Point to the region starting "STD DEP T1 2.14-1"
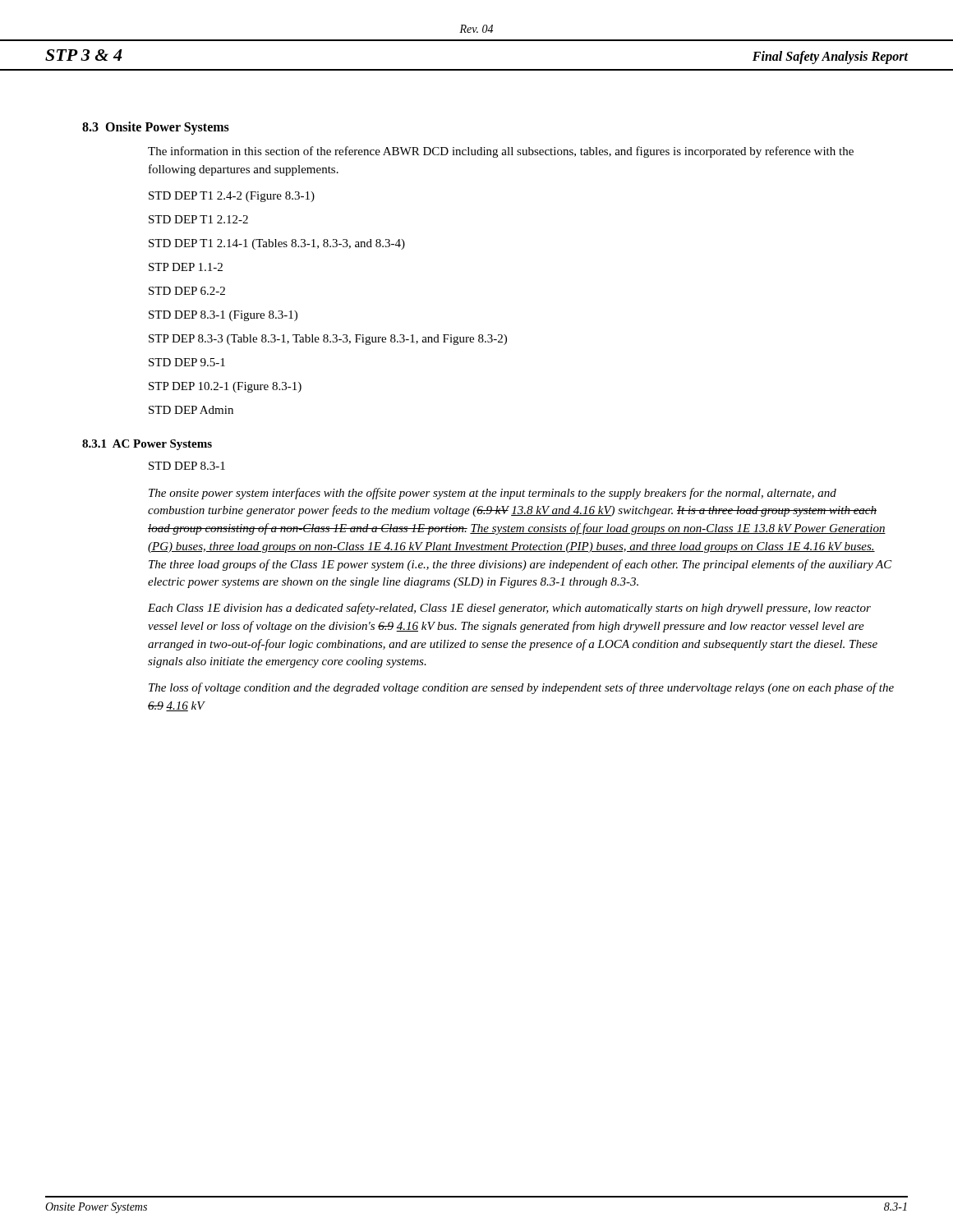This screenshot has width=953, height=1232. [x=277, y=243]
